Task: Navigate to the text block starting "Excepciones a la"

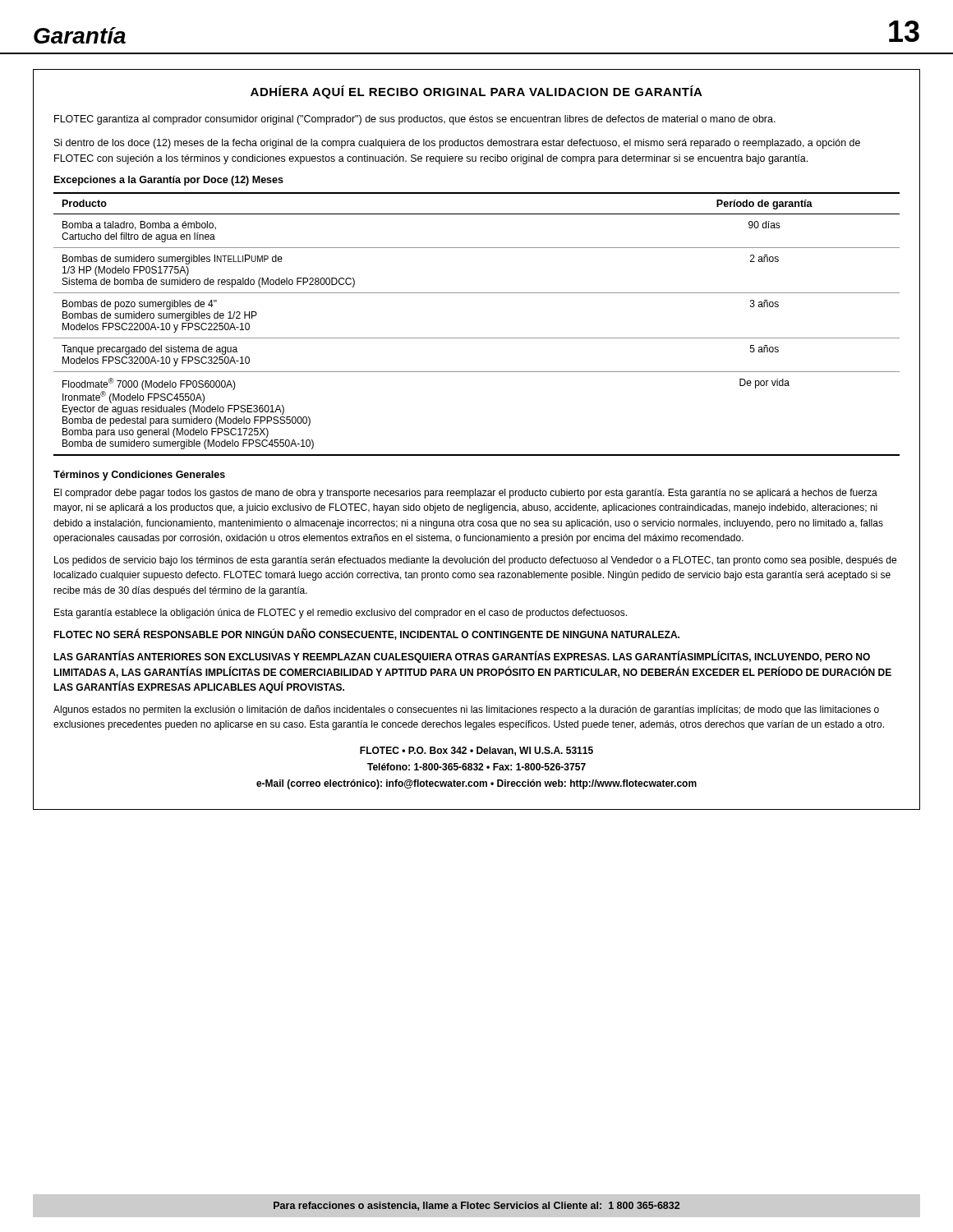Action: pos(168,180)
